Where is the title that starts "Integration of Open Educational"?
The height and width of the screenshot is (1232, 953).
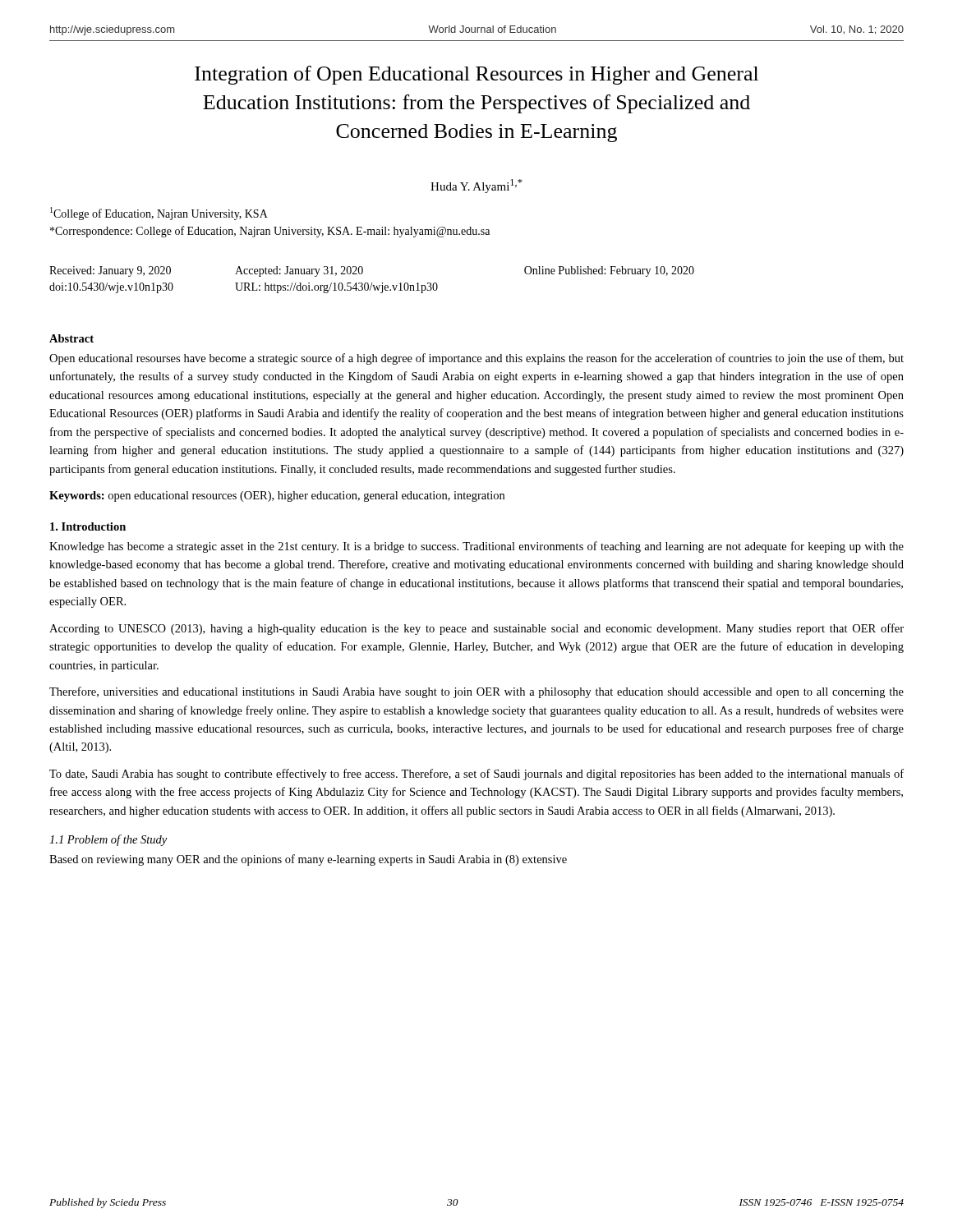pyautogui.click(x=476, y=102)
